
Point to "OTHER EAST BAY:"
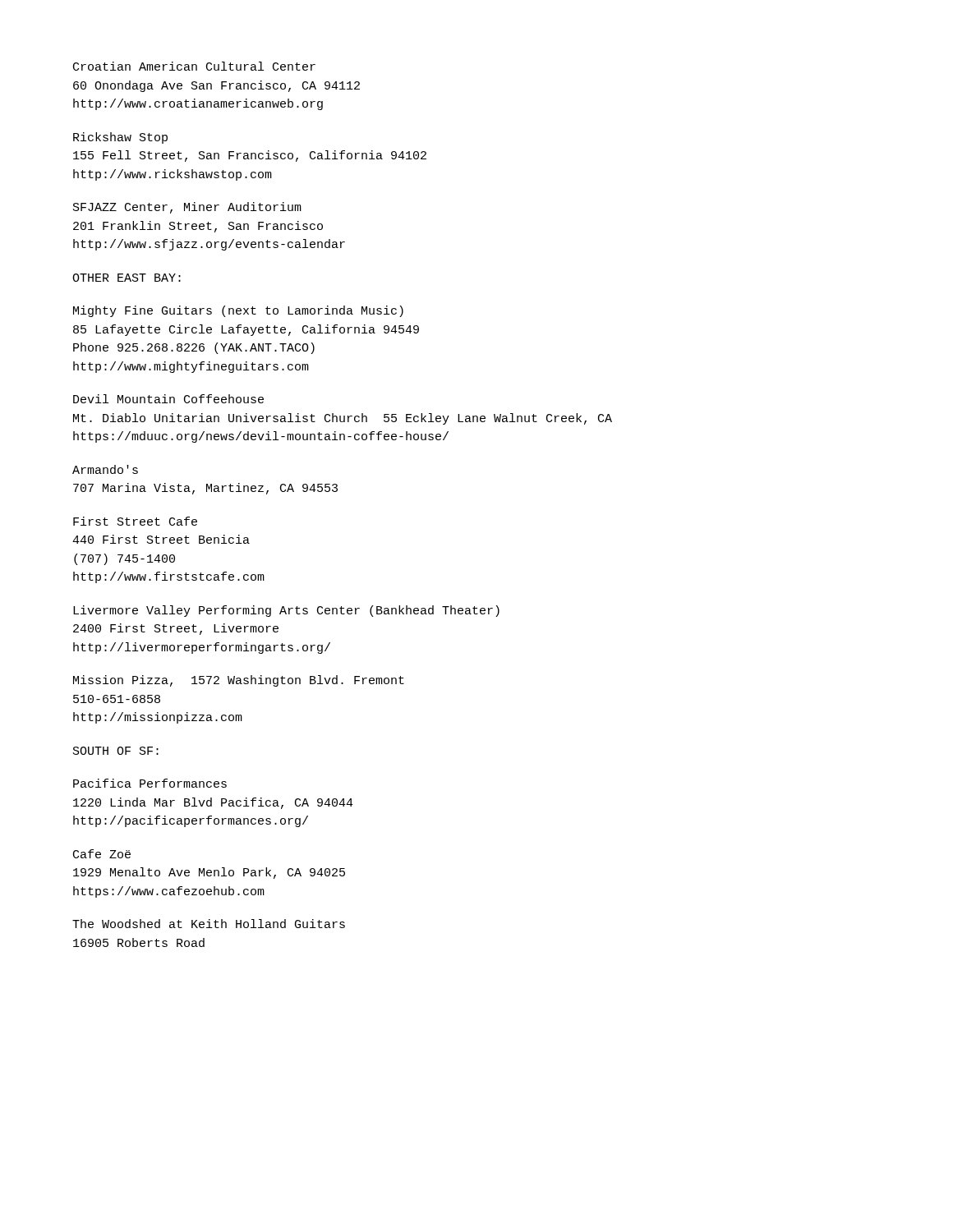click(128, 278)
